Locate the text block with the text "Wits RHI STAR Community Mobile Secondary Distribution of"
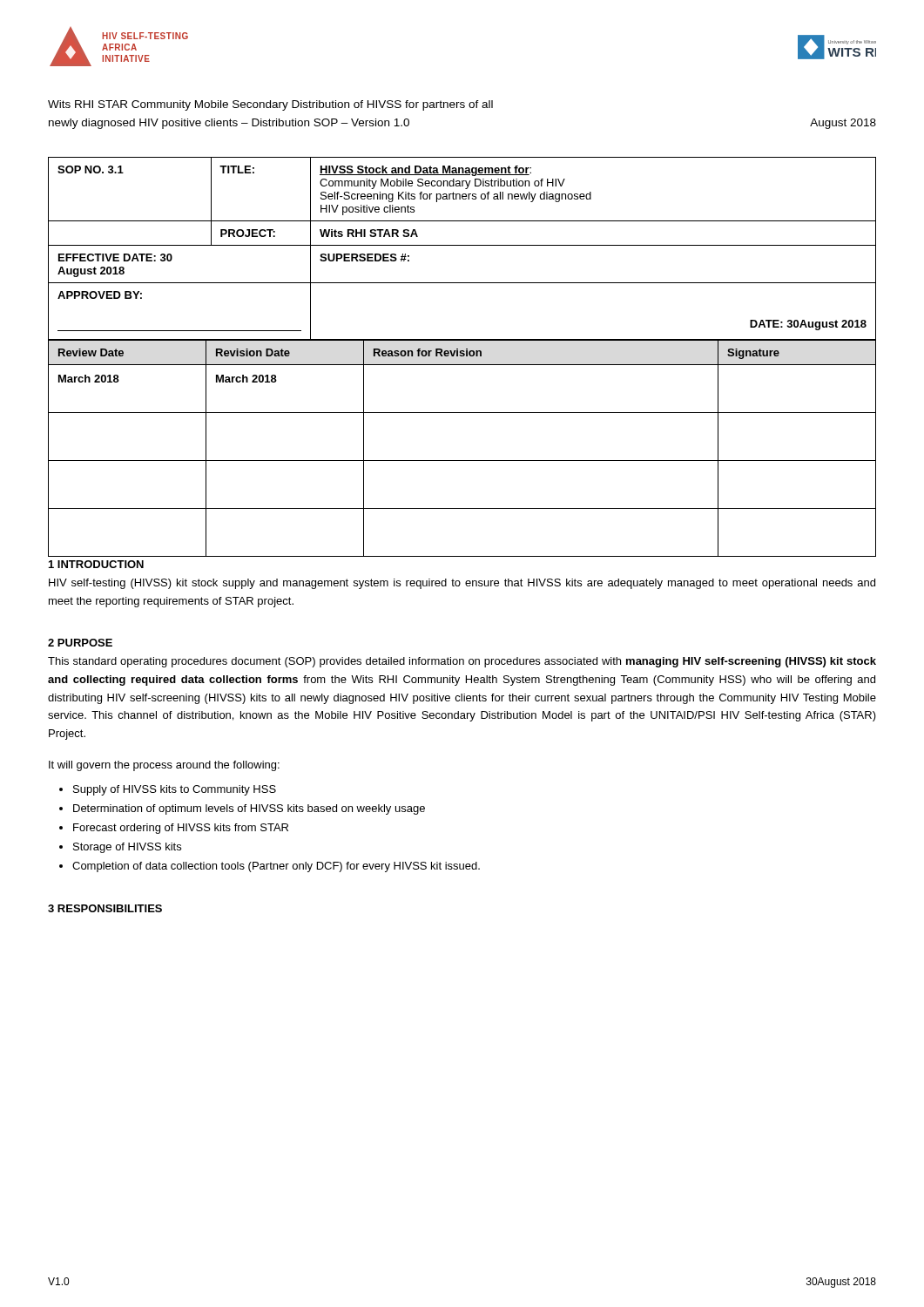Image resolution: width=924 pixels, height=1307 pixels. [x=462, y=115]
